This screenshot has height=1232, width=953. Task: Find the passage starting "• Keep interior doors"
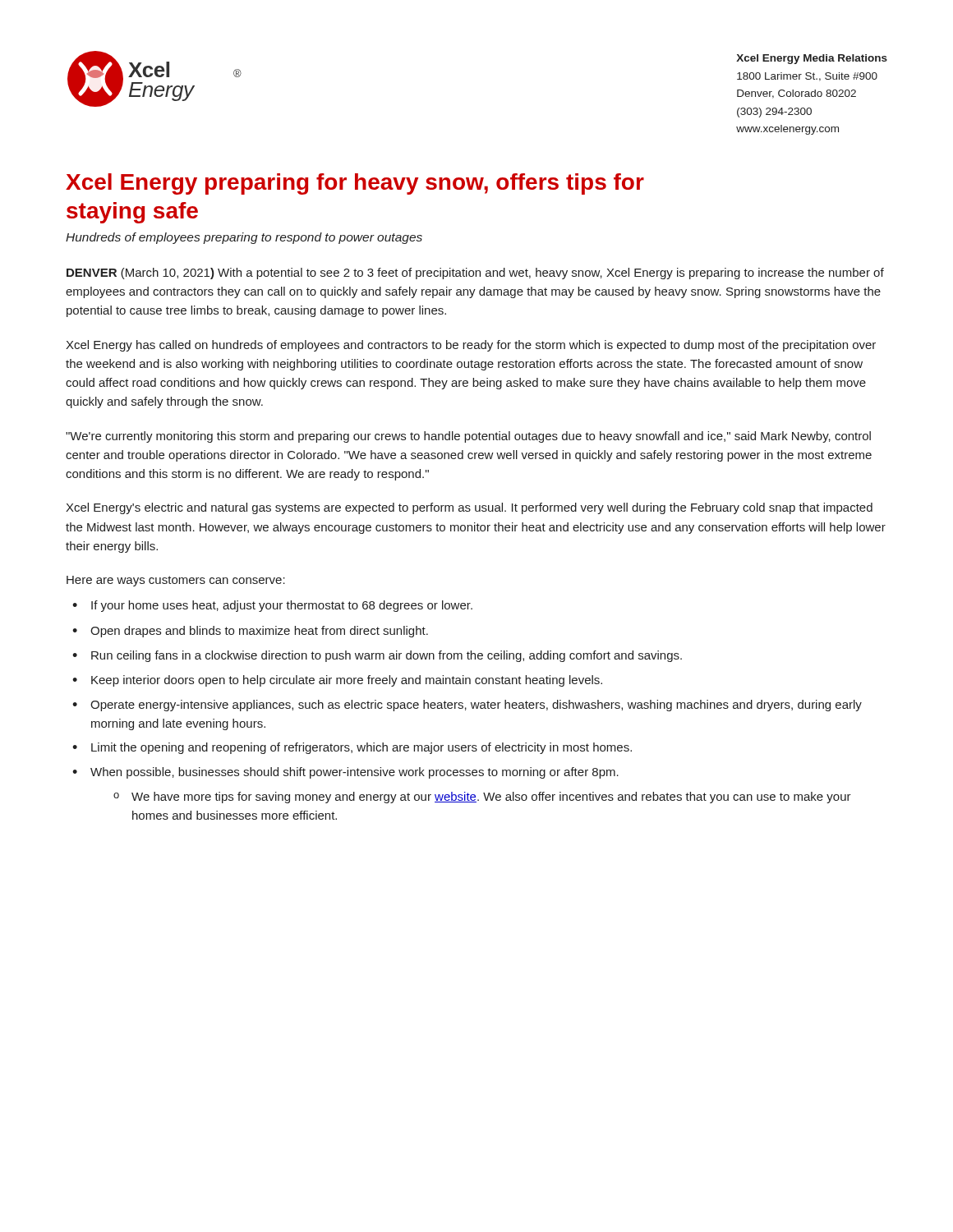click(480, 681)
